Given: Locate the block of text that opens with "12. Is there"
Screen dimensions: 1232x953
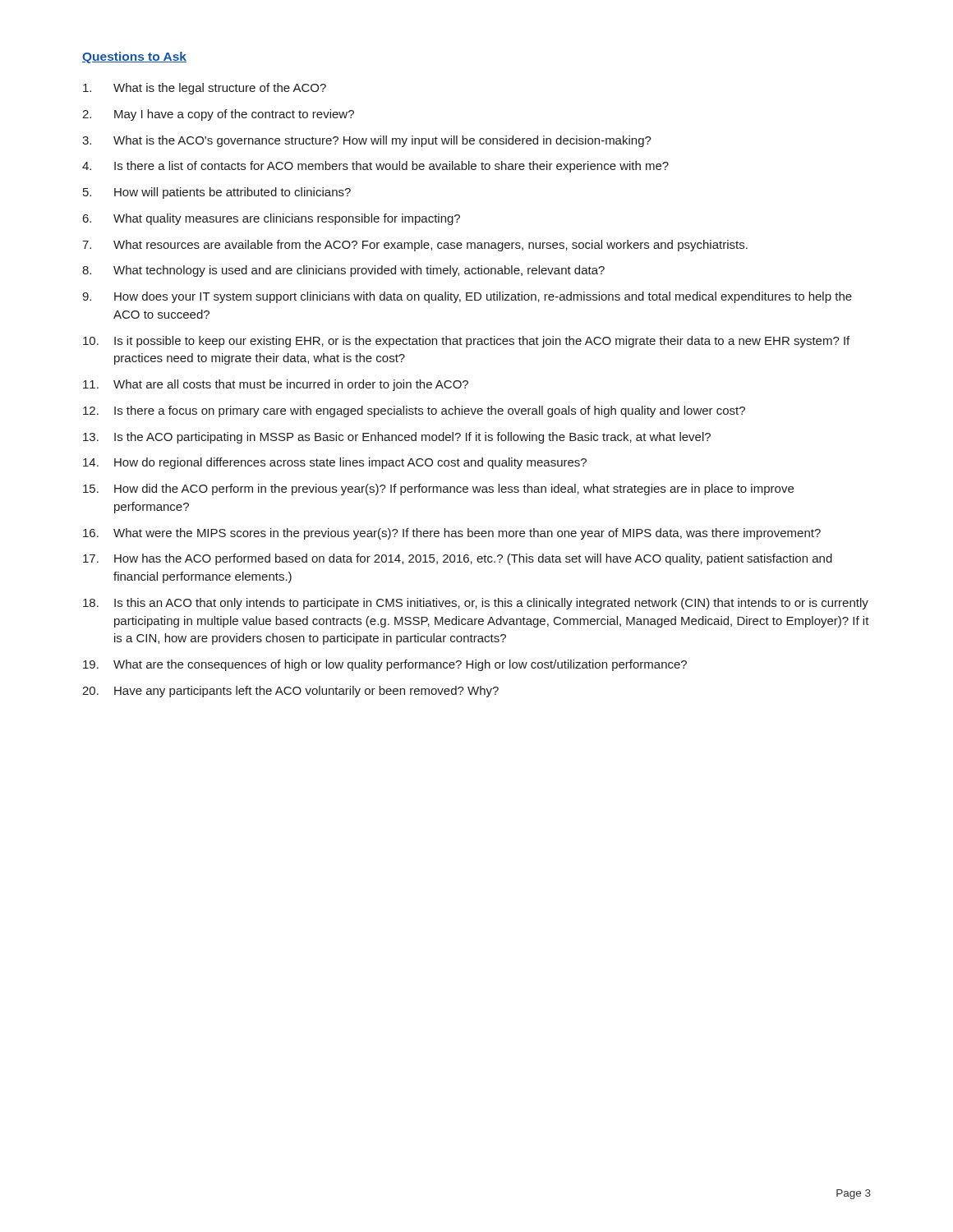Looking at the screenshot, I should click(476, 410).
